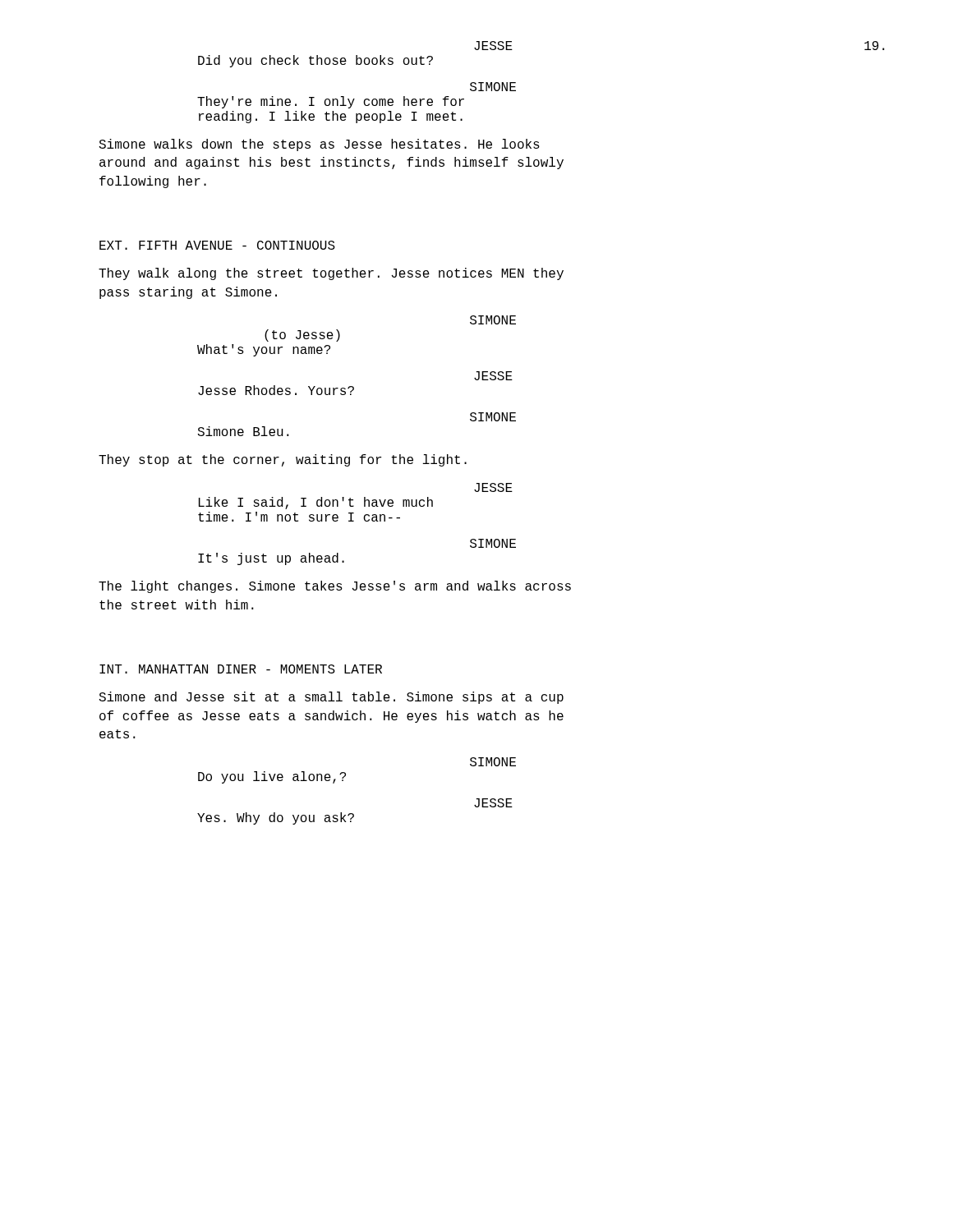
Task: Find the text block that reads "JESSE Did you"
Action: point(476,54)
